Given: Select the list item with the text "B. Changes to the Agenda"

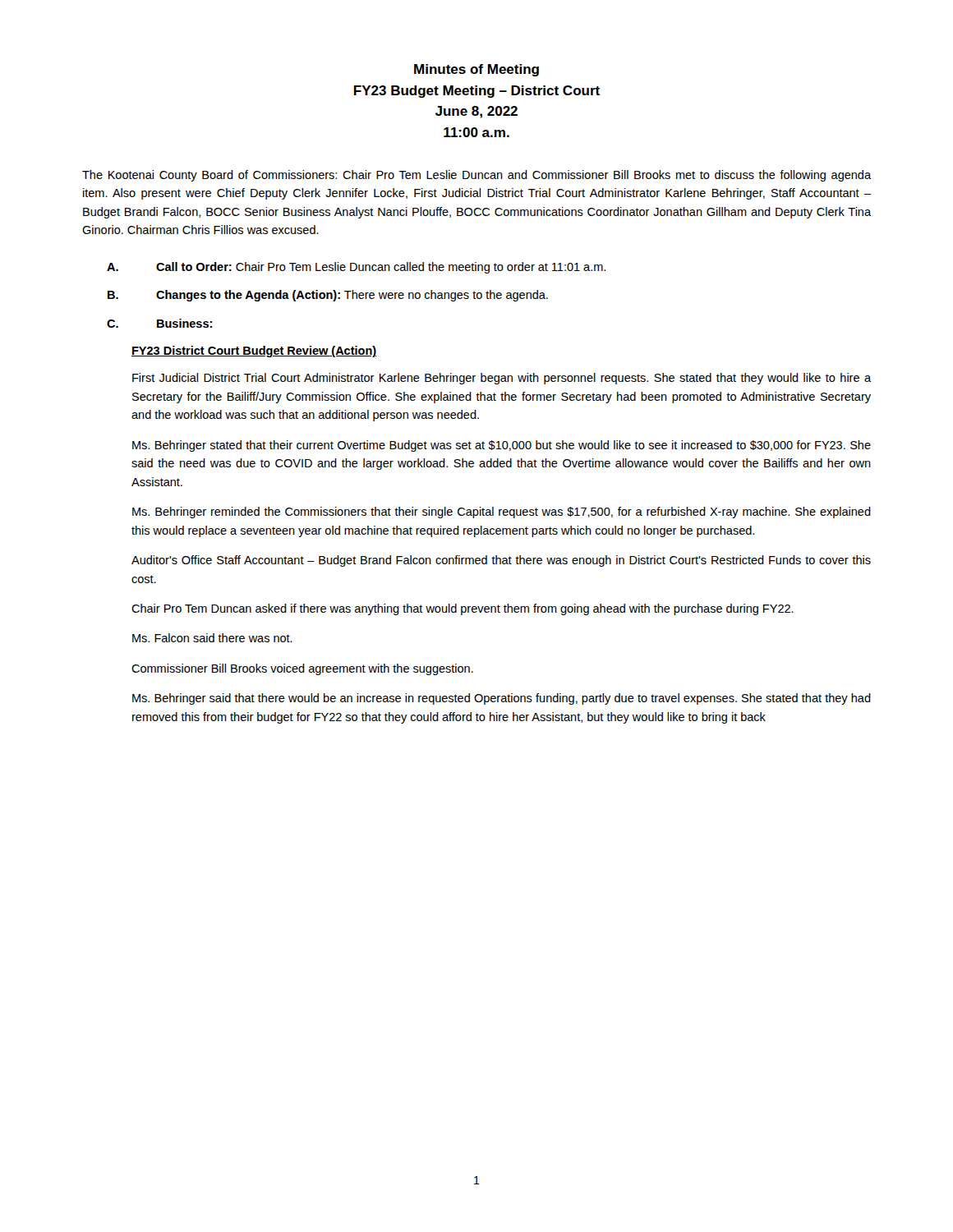Looking at the screenshot, I should (x=476, y=295).
